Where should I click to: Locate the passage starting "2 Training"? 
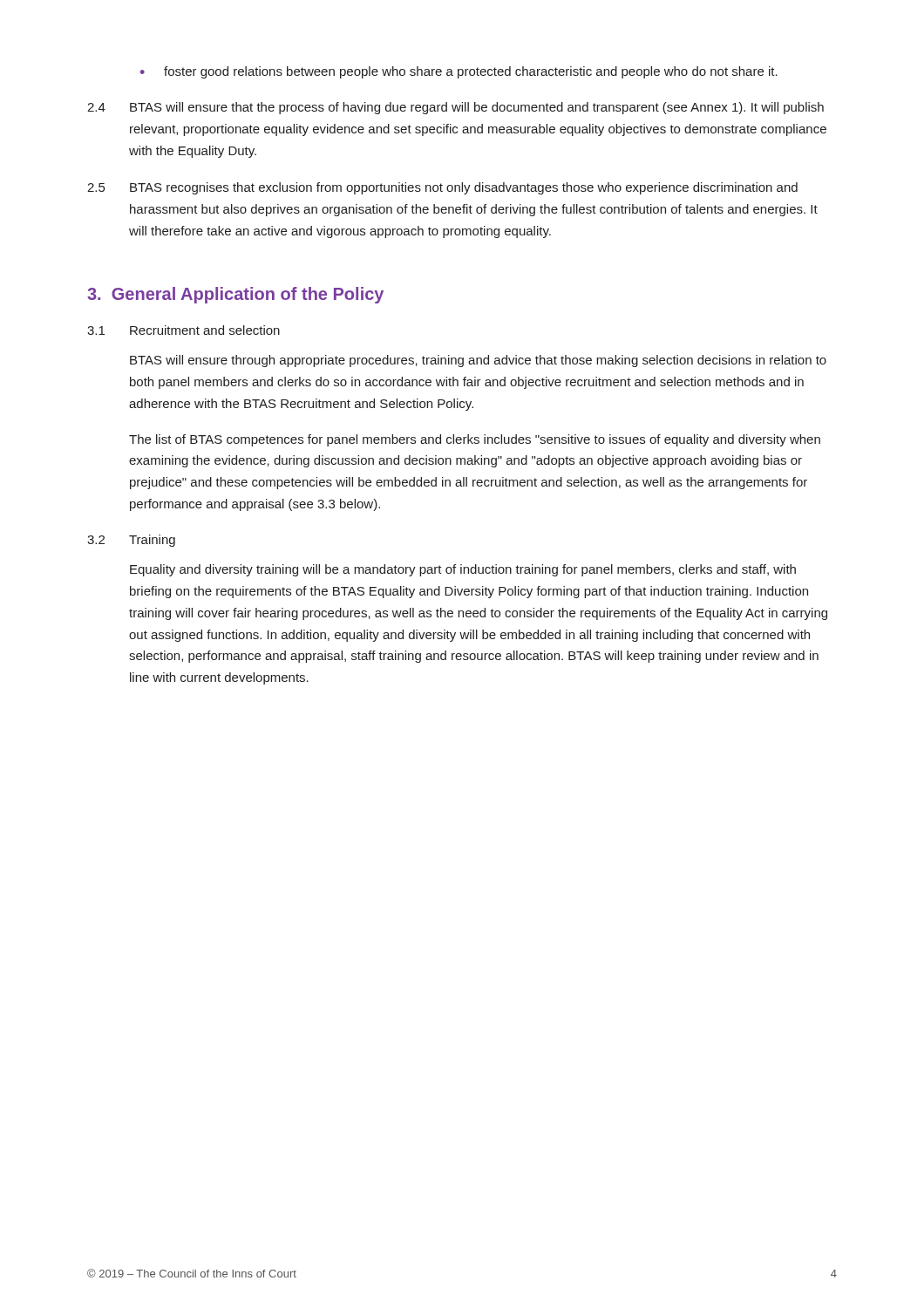click(131, 541)
